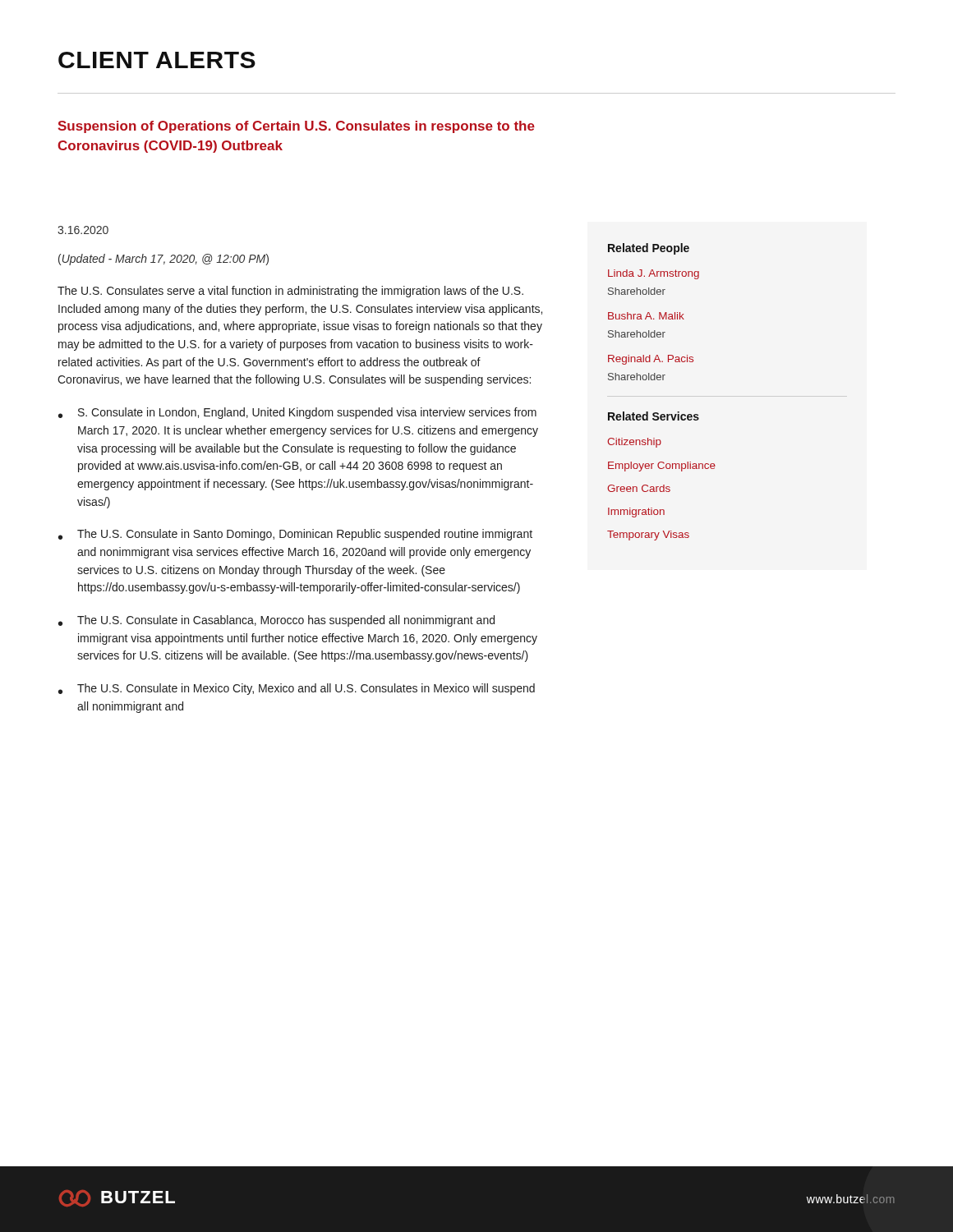Find the block on this page that starts "Reginald A. Pacis"
The image size is (953, 1232).
point(651,360)
